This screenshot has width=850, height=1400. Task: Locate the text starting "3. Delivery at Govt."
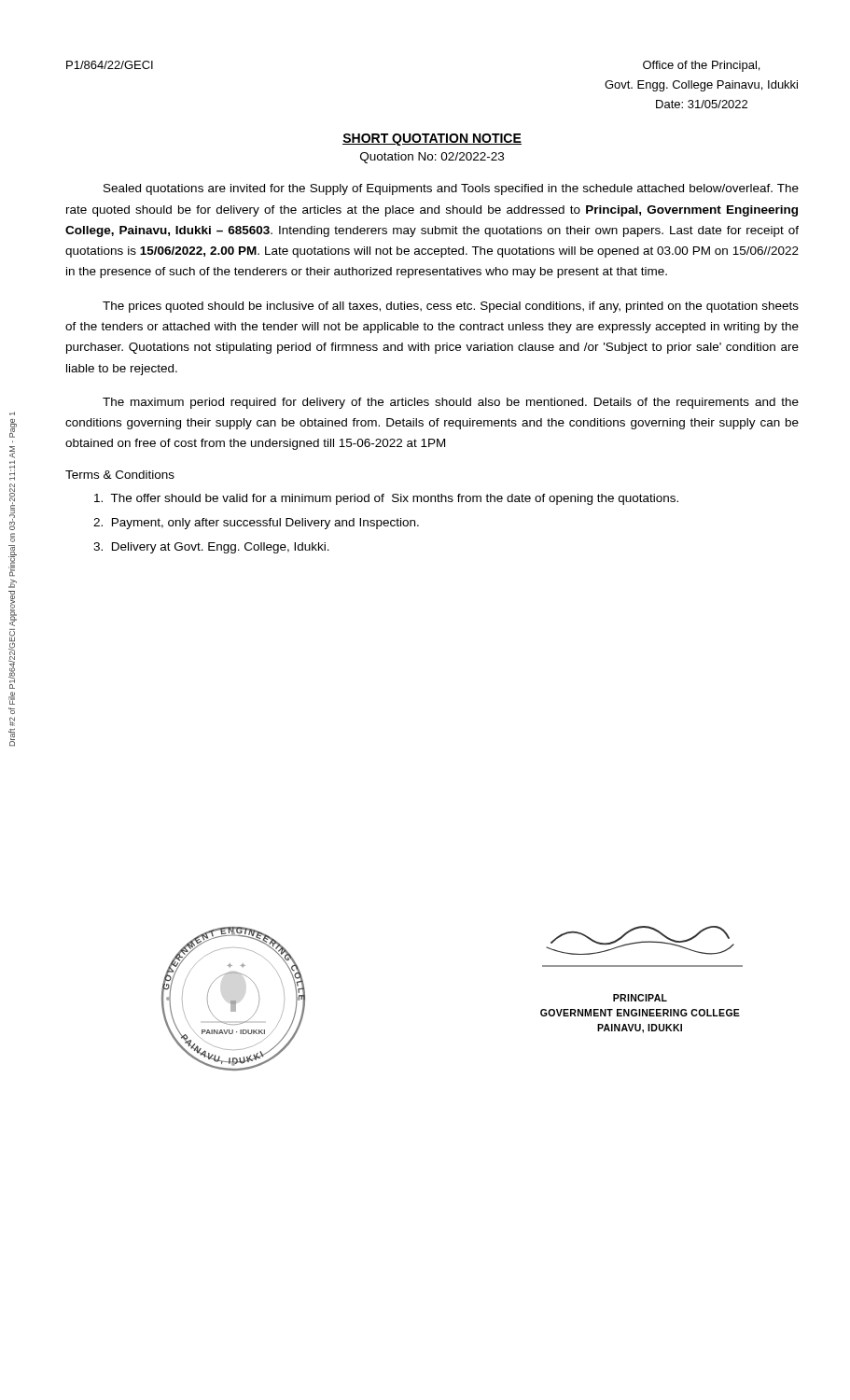click(x=212, y=547)
